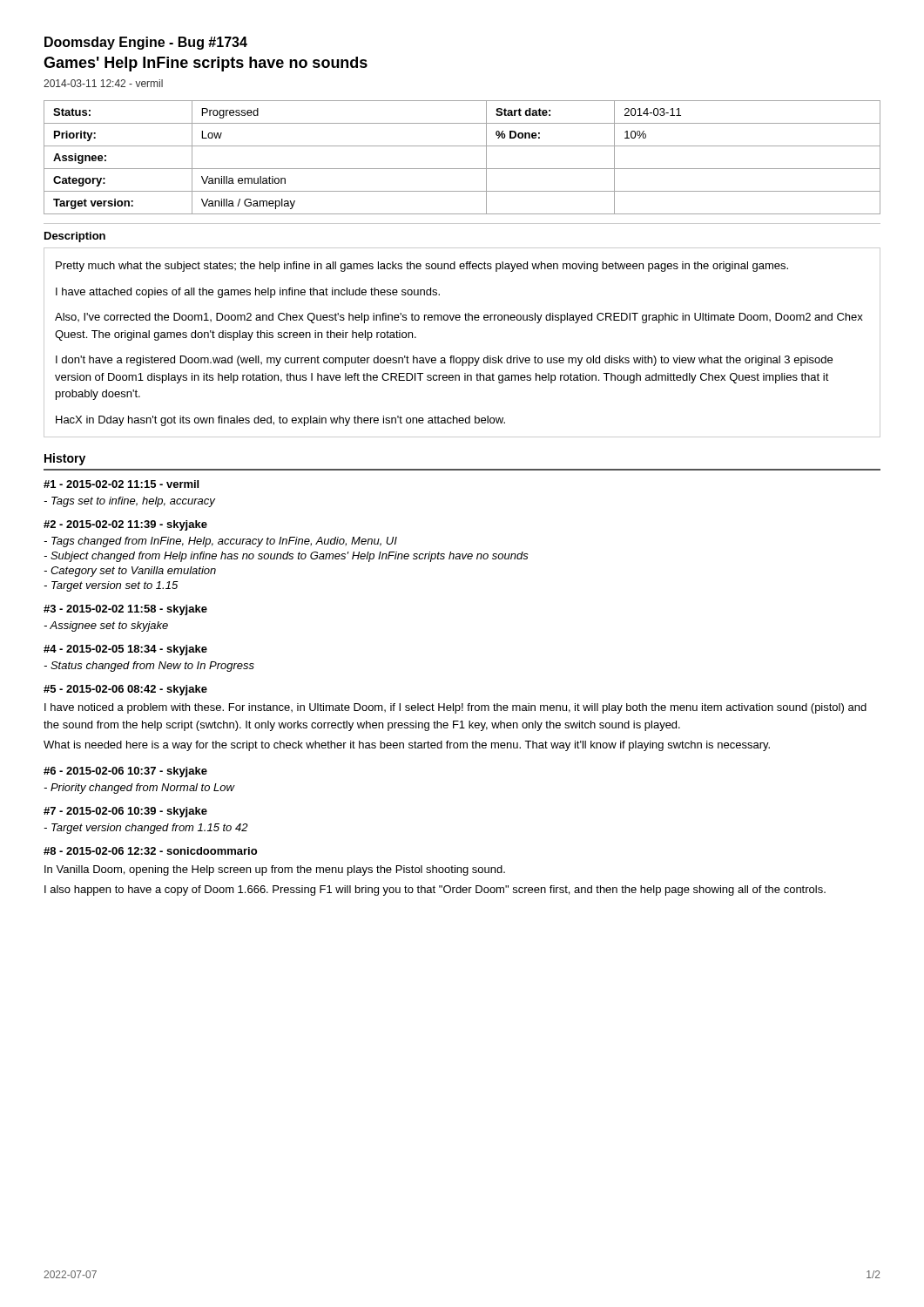
Task: Locate the text block that says "7 - 2015-02-06 10:39"
Action: pos(125,810)
